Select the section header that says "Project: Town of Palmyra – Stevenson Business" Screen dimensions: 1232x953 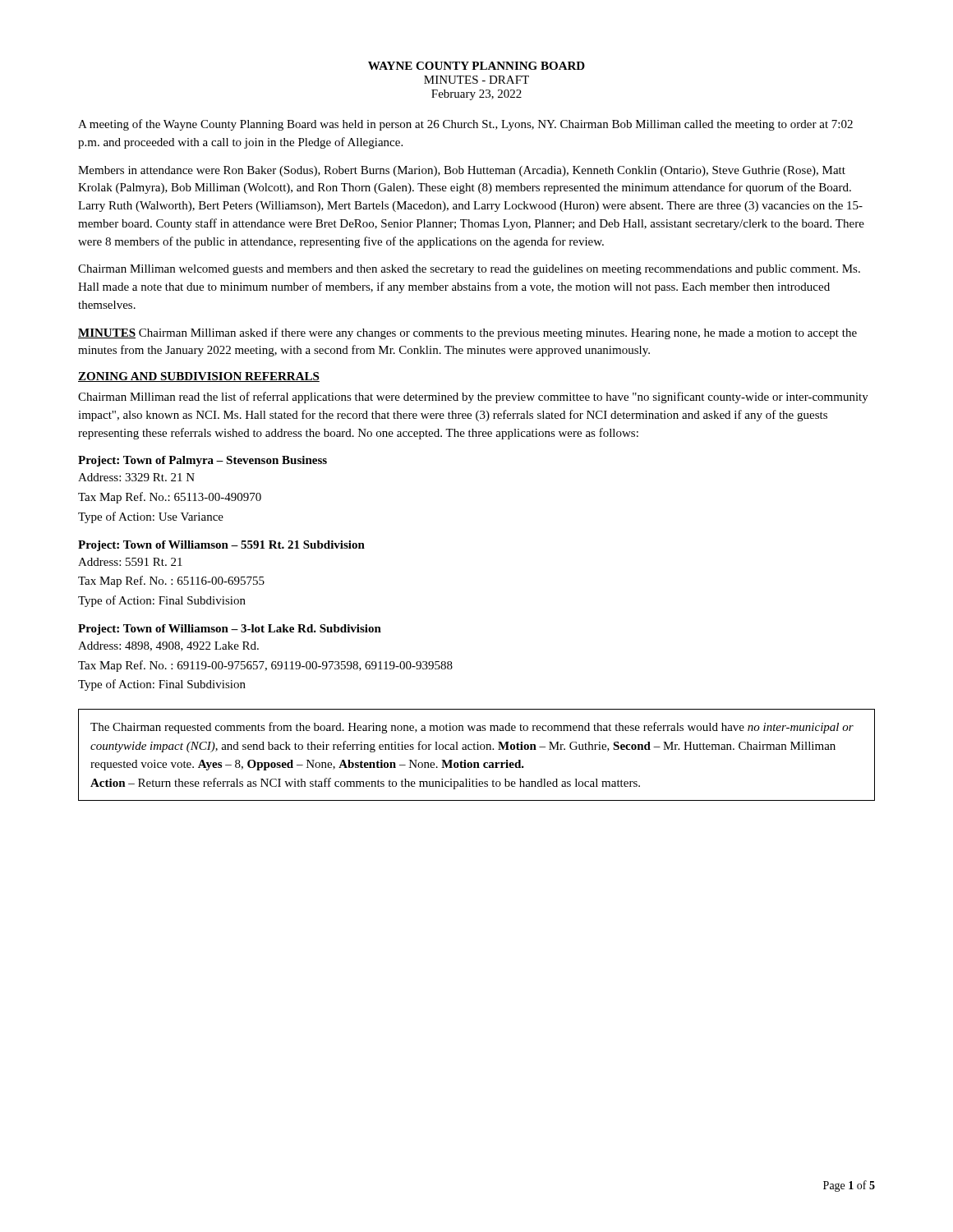(x=203, y=460)
